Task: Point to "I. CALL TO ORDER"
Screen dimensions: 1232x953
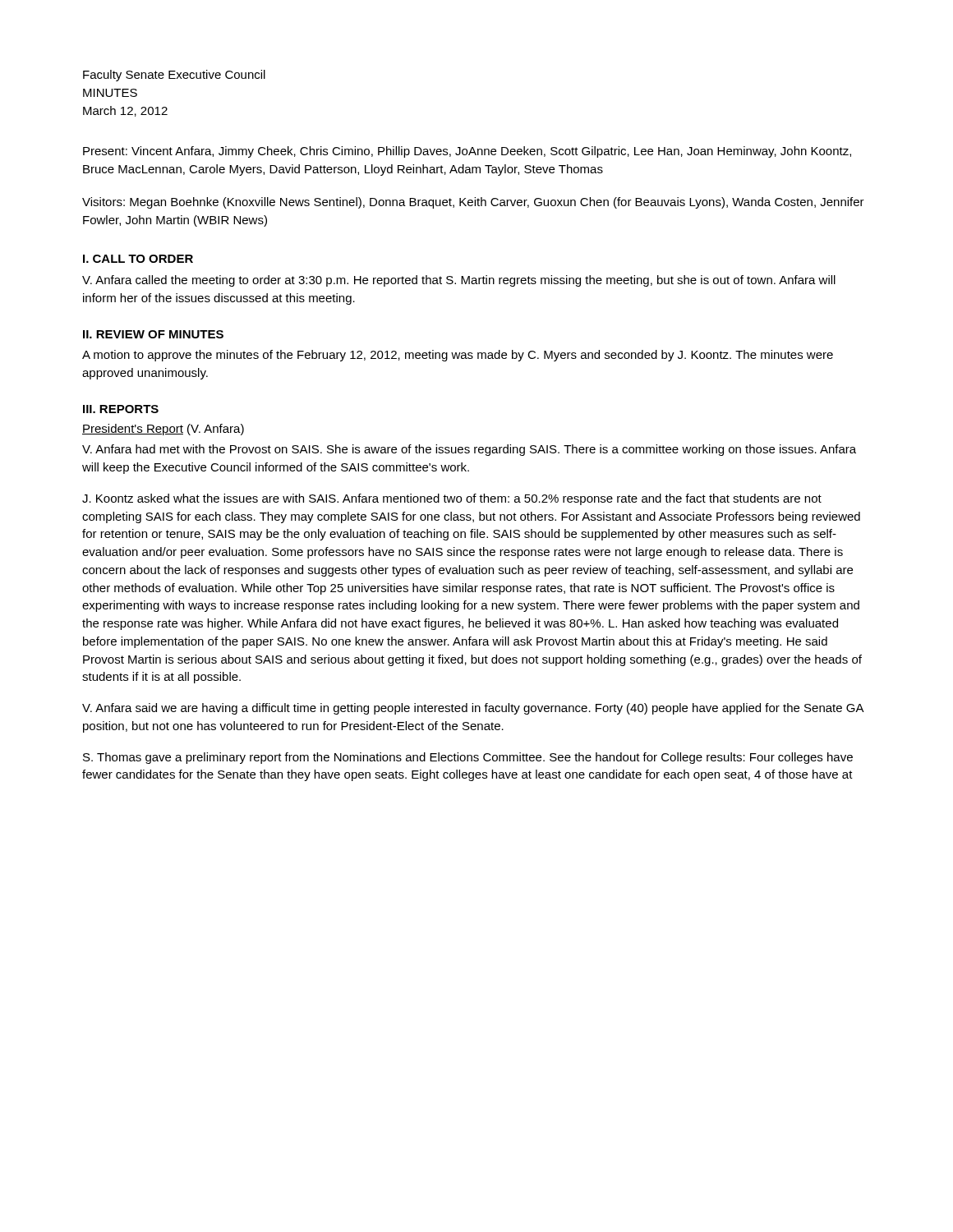Action: tap(138, 259)
